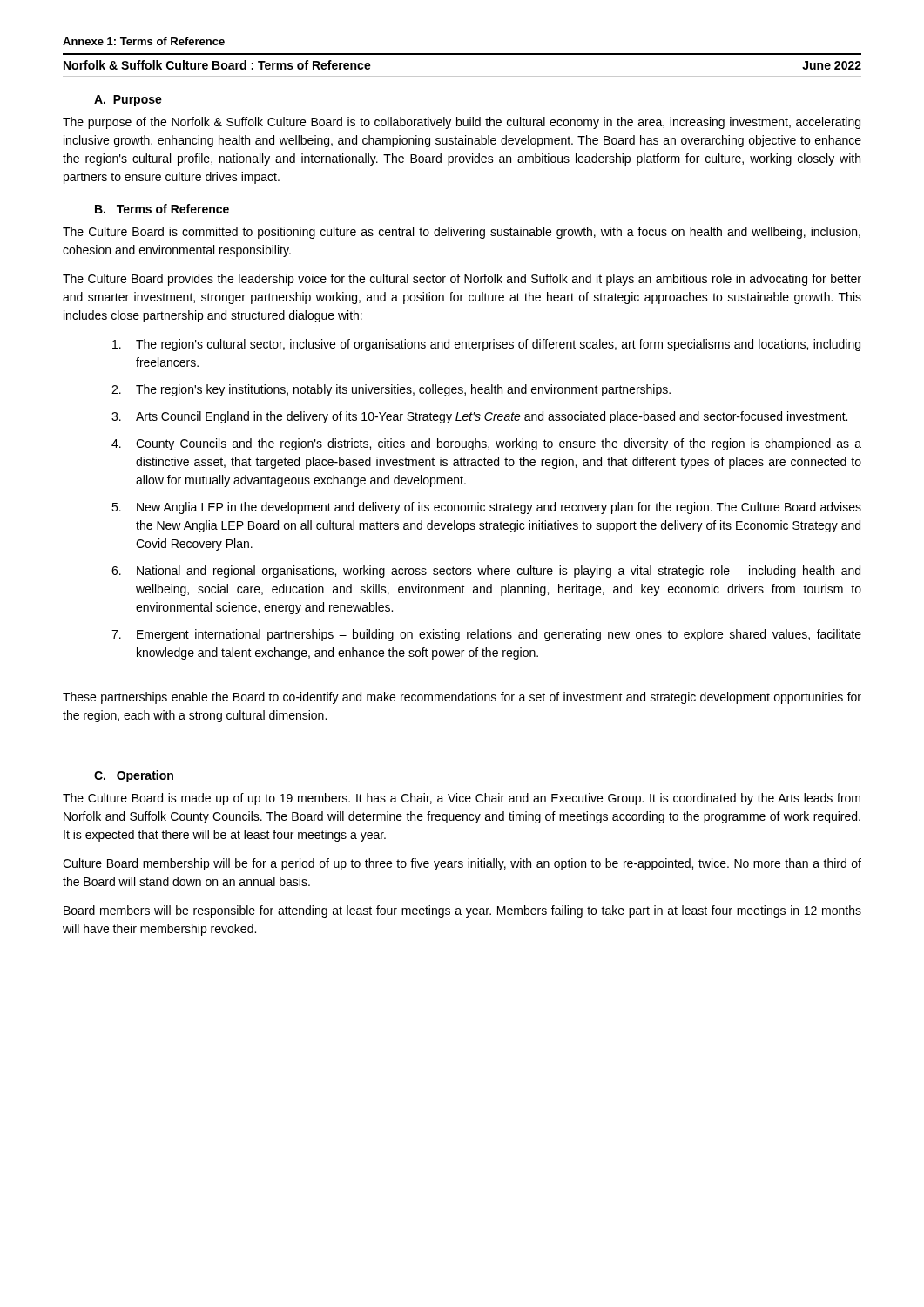This screenshot has height=1307, width=924.
Task: Where is the passage that starts "6. National and regional organisations, working across sectors"?
Action: pyautogui.click(x=486, y=589)
